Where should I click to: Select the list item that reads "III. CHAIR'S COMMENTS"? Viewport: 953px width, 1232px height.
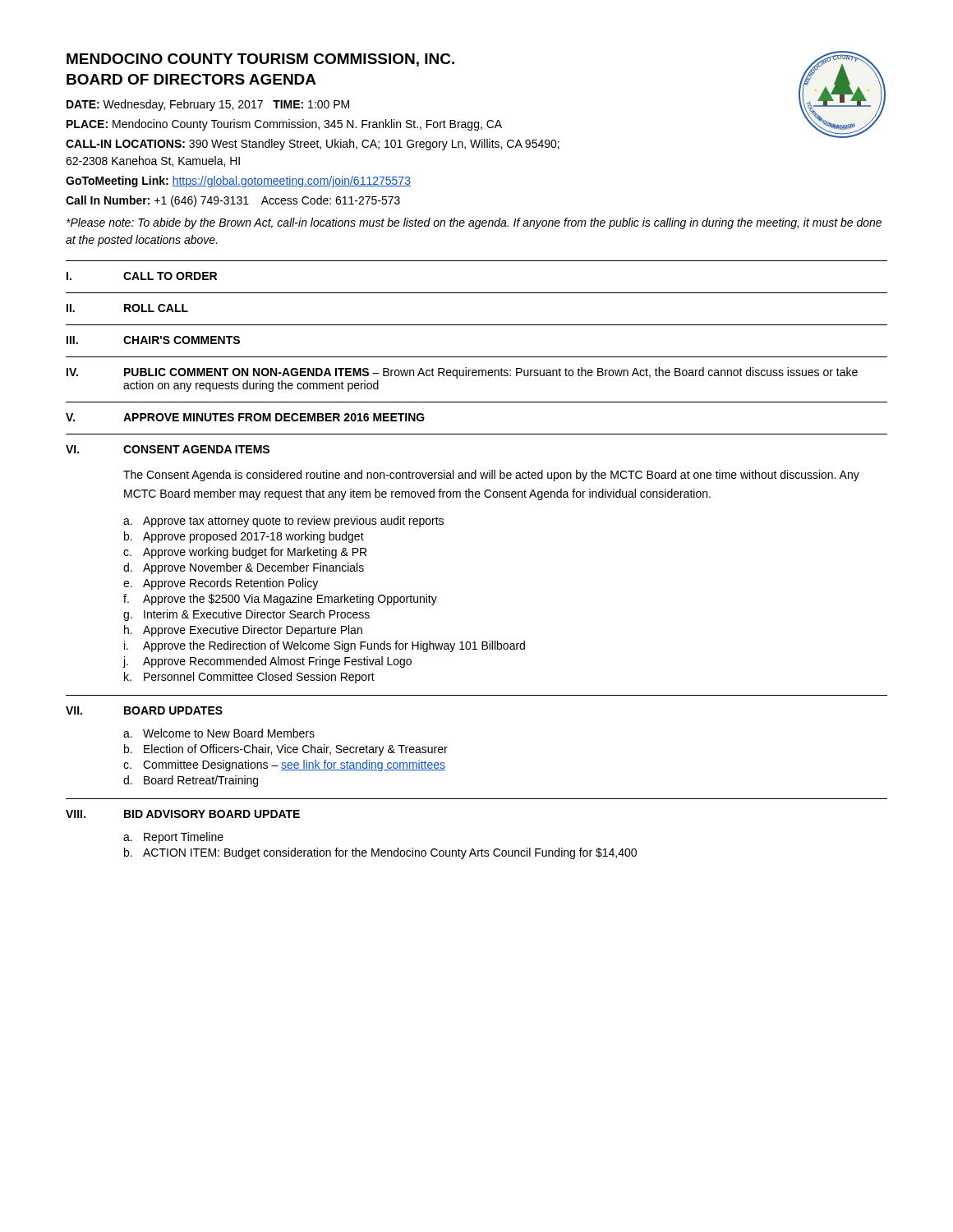coord(153,340)
